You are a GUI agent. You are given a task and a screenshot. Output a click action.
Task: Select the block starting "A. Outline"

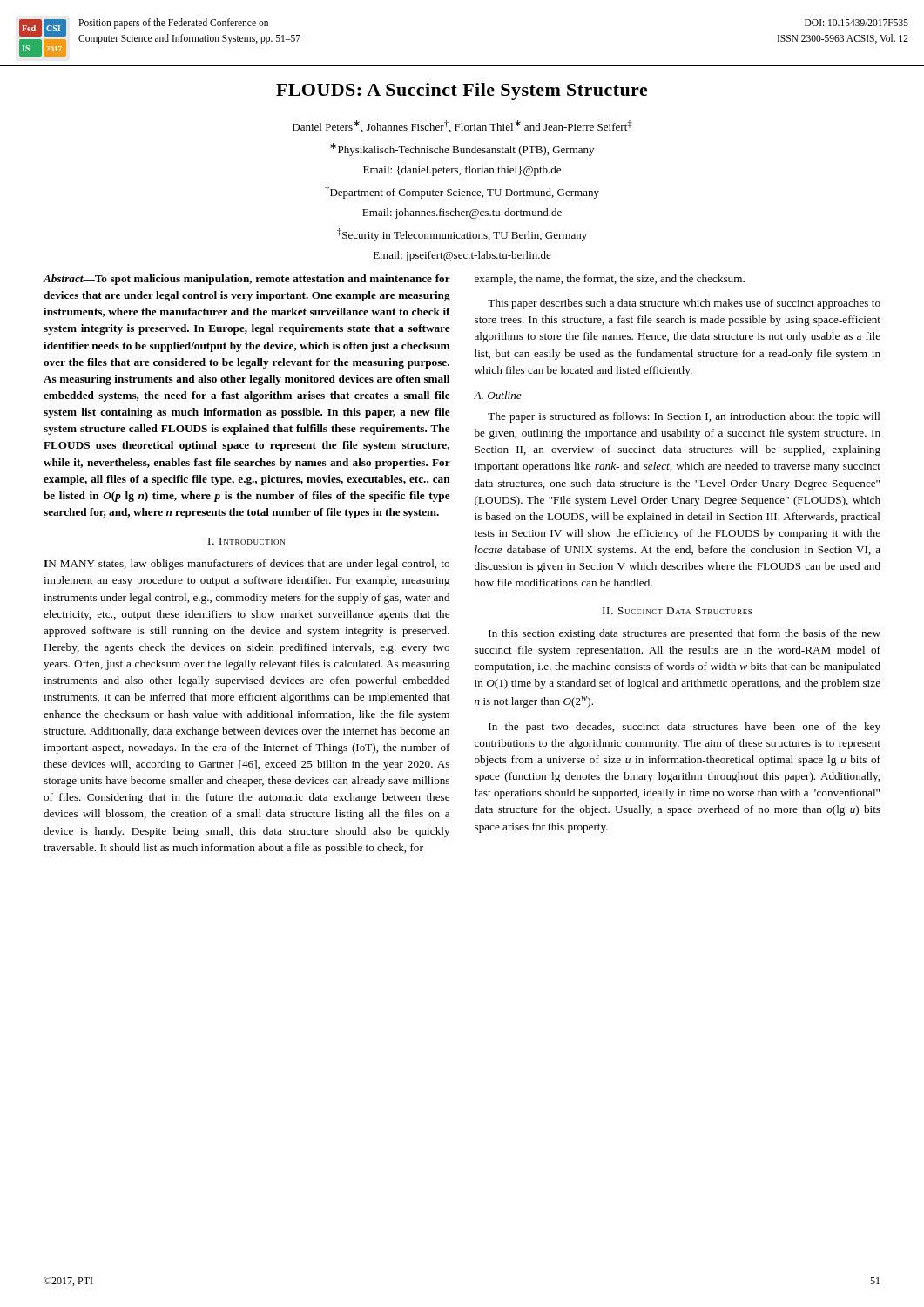click(498, 395)
